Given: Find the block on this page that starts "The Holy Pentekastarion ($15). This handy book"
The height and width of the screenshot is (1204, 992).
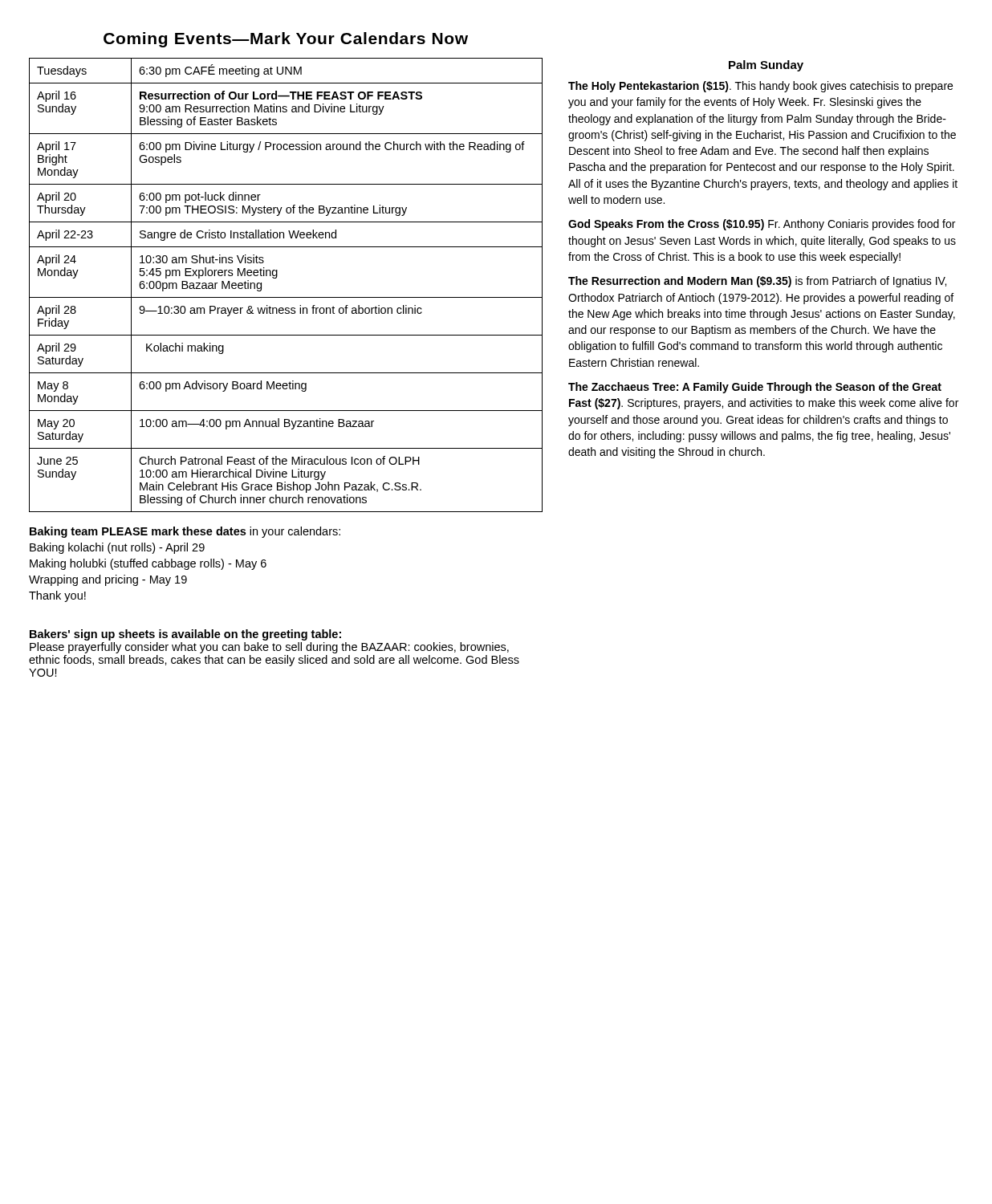Looking at the screenshot, I should pos(766,143).
